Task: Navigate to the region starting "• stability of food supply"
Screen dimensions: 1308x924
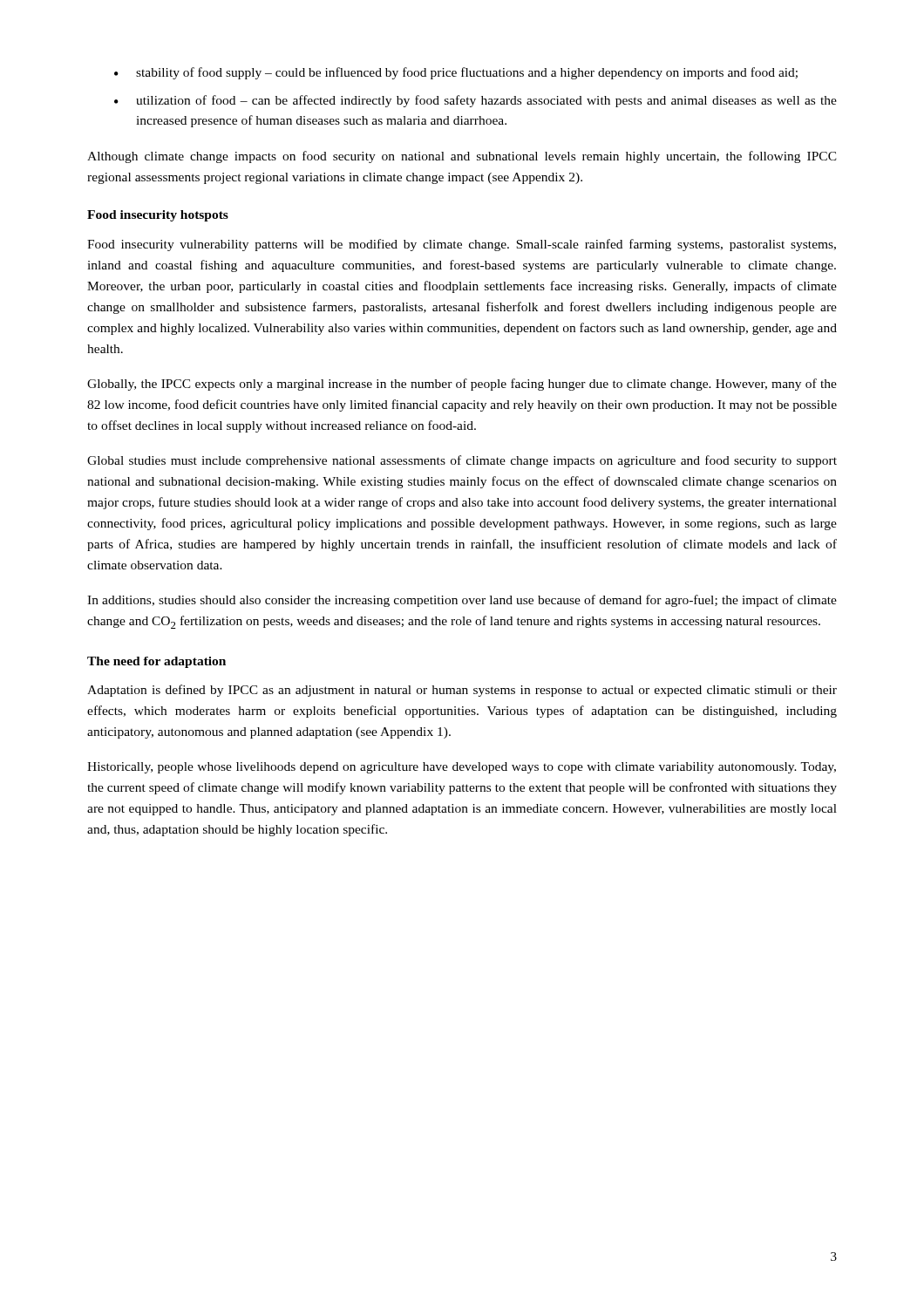Action: [x=475, y=74]
